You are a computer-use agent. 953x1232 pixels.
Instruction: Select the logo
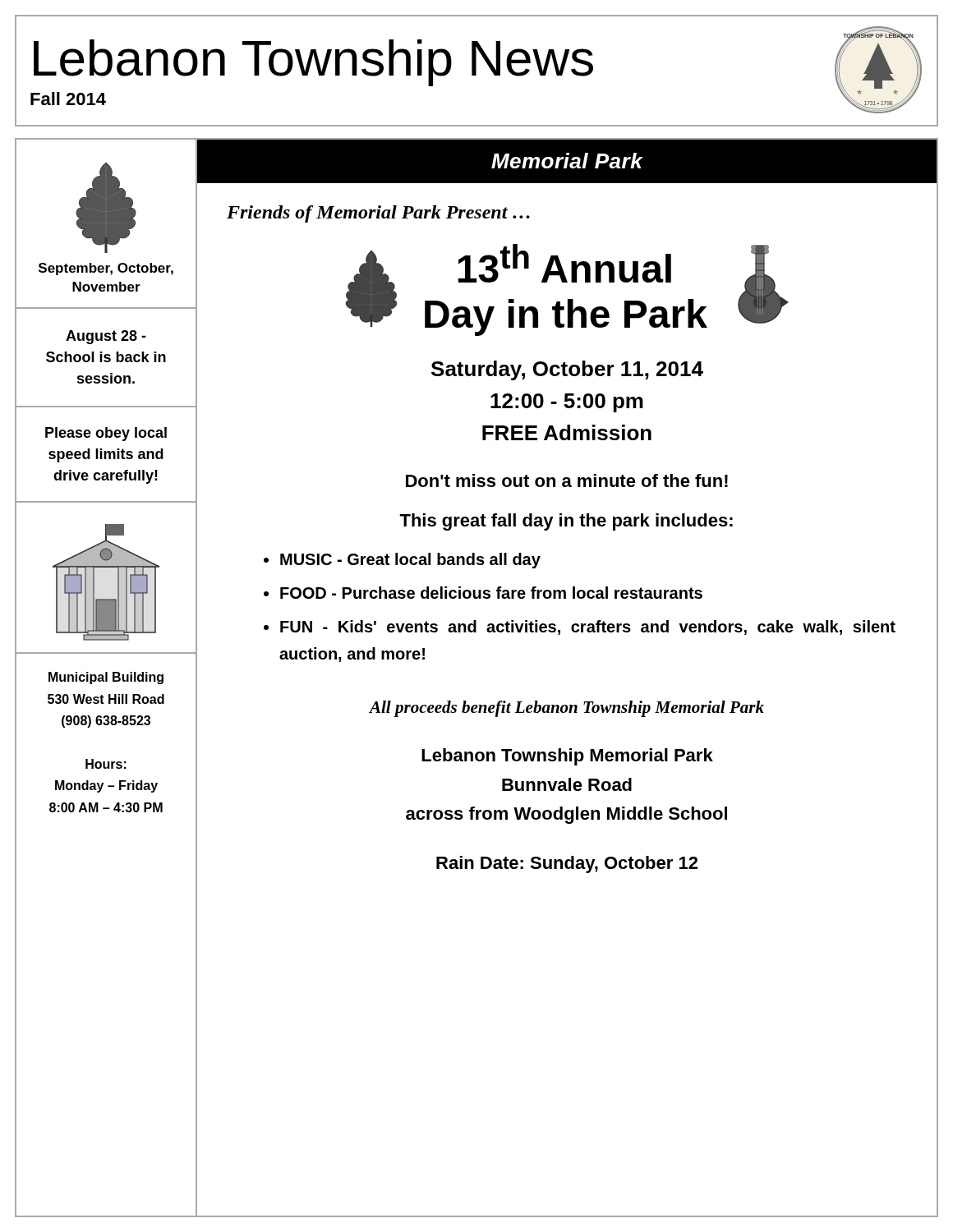click(878, 71)
